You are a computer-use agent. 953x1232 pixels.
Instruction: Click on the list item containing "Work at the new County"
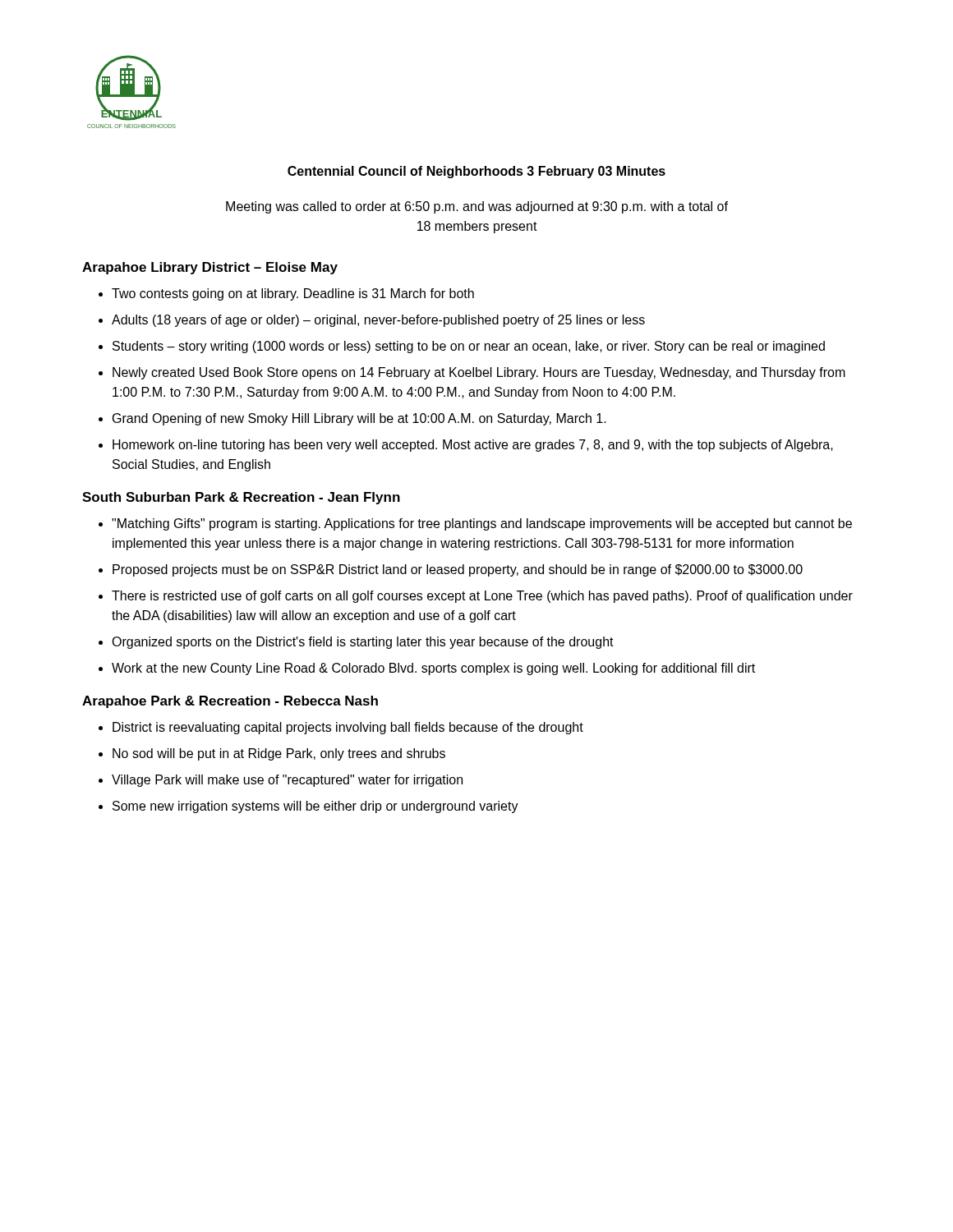pyautogui.click(x=433, y=668)
